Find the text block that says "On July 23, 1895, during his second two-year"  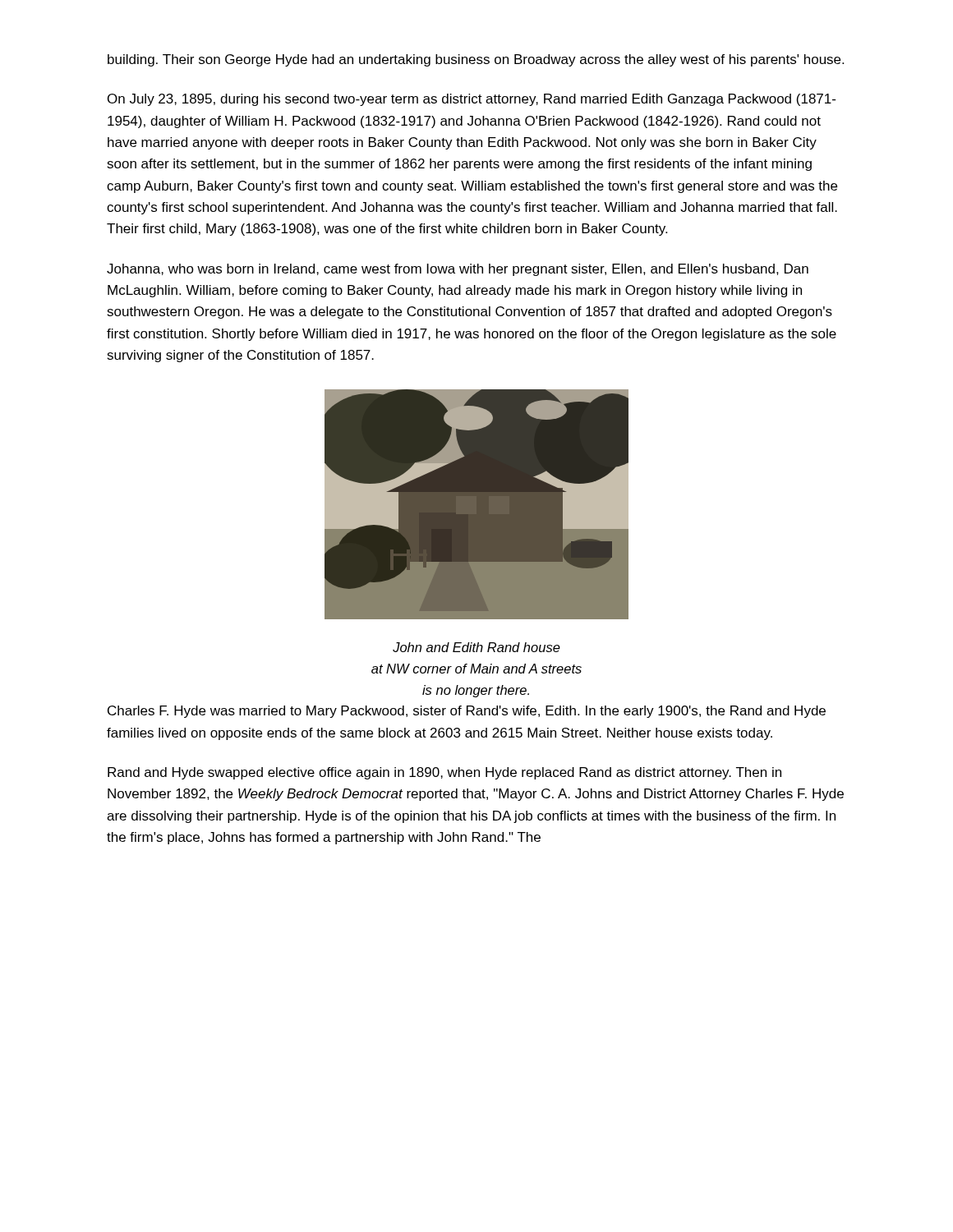coord(472,164)
